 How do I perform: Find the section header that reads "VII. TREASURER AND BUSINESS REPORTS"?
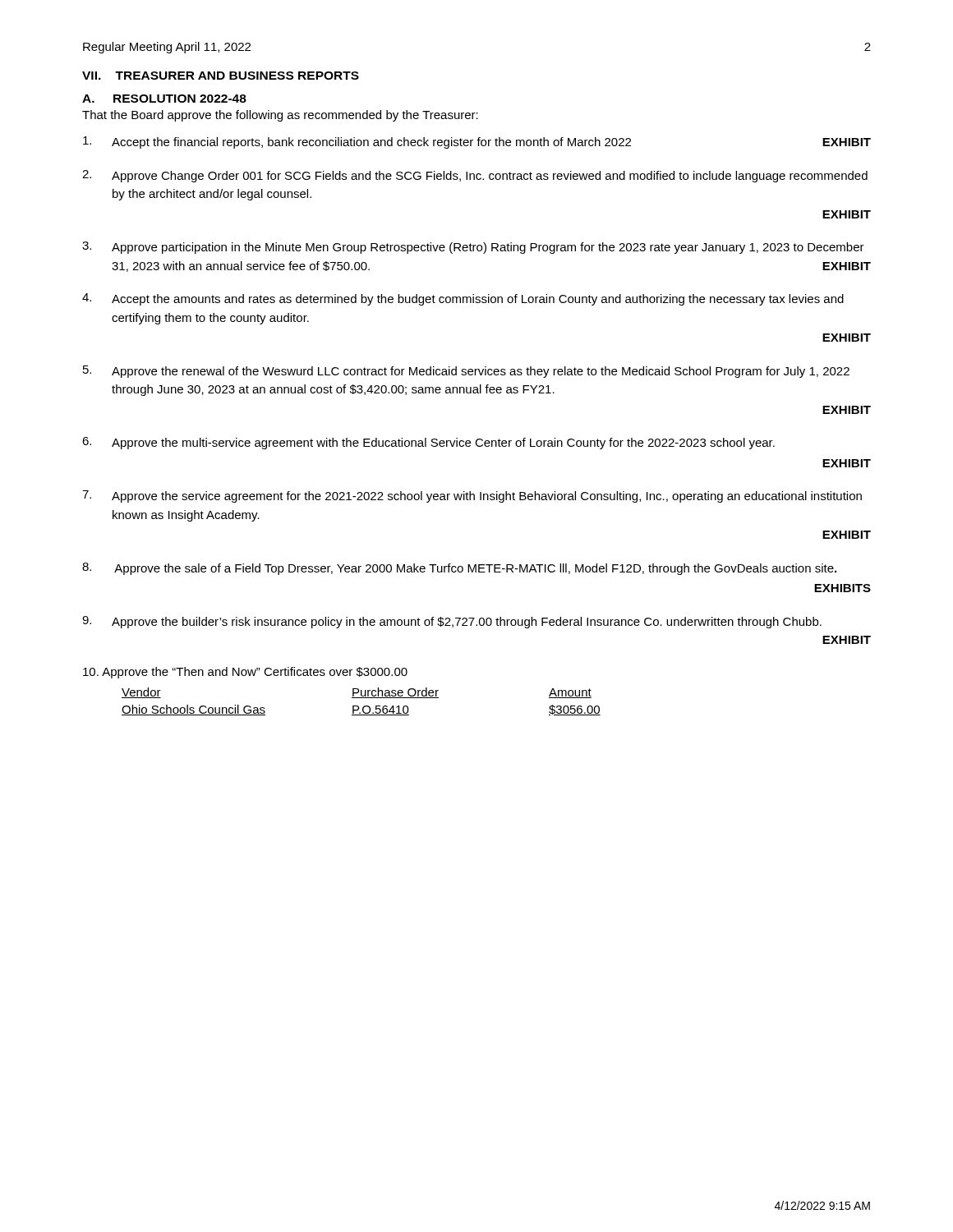(x=221, y=75)
